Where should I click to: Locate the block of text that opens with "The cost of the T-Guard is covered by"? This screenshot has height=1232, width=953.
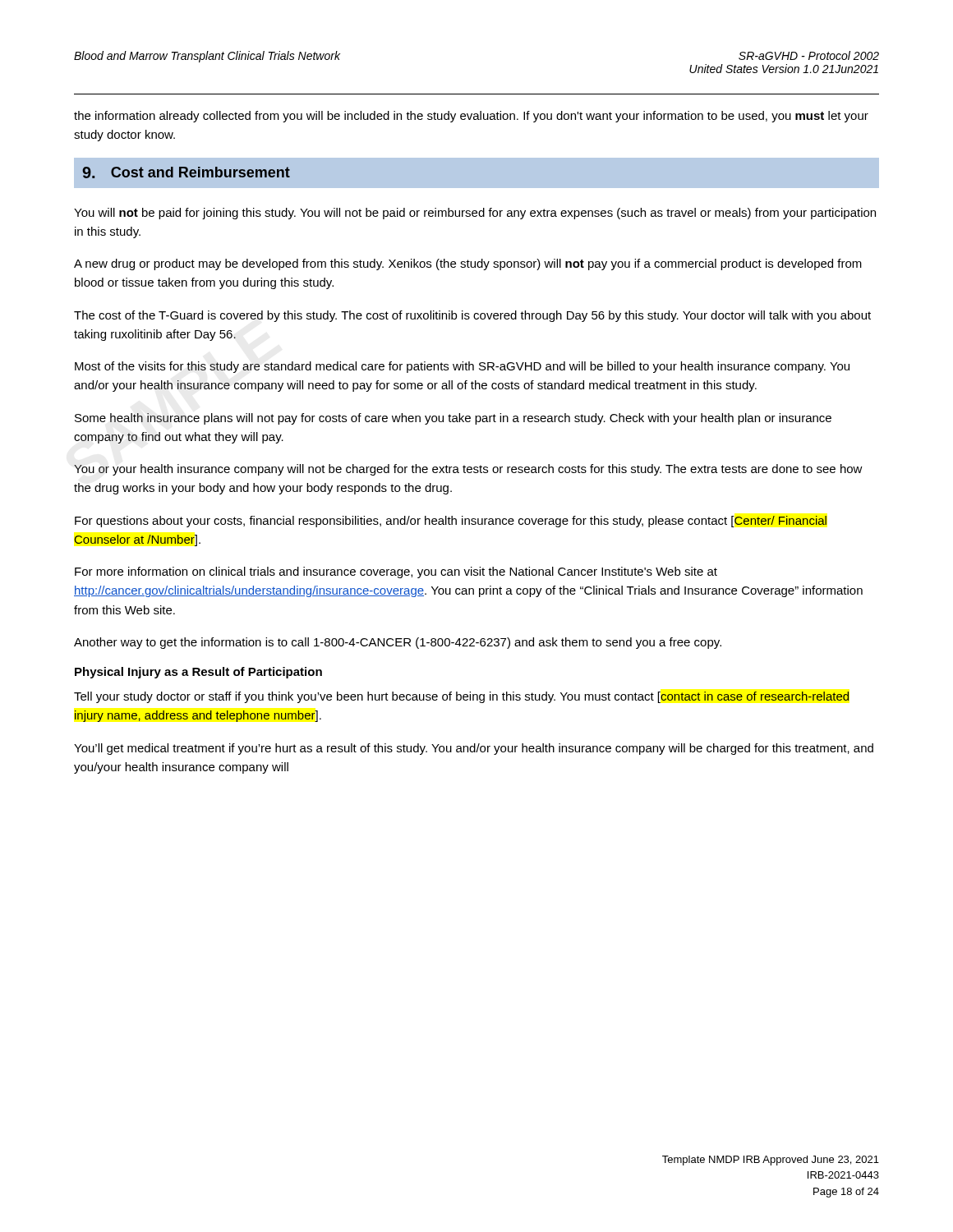coord(472,324)
